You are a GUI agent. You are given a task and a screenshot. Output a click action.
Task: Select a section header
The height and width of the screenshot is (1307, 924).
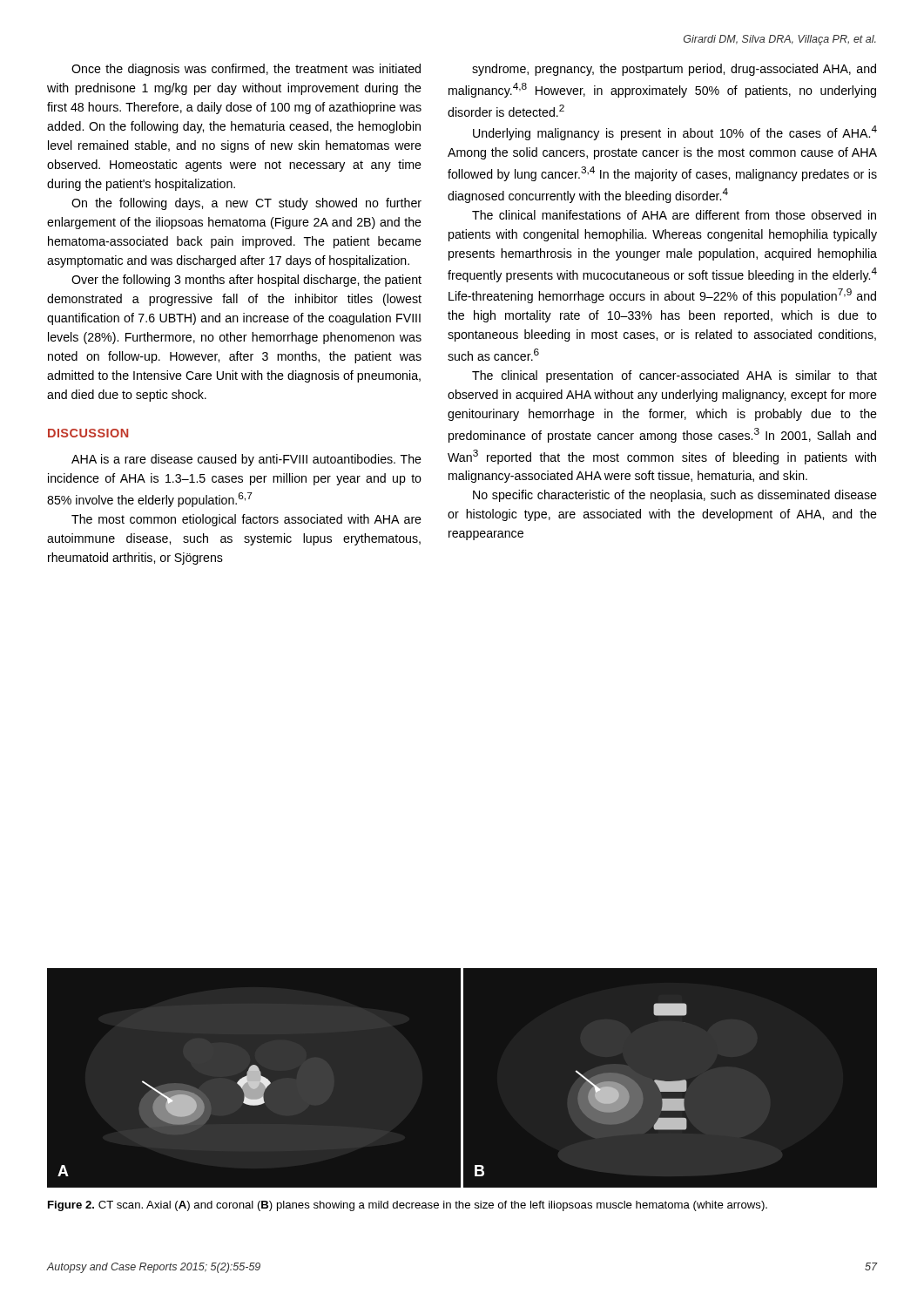tap(88, 433)
